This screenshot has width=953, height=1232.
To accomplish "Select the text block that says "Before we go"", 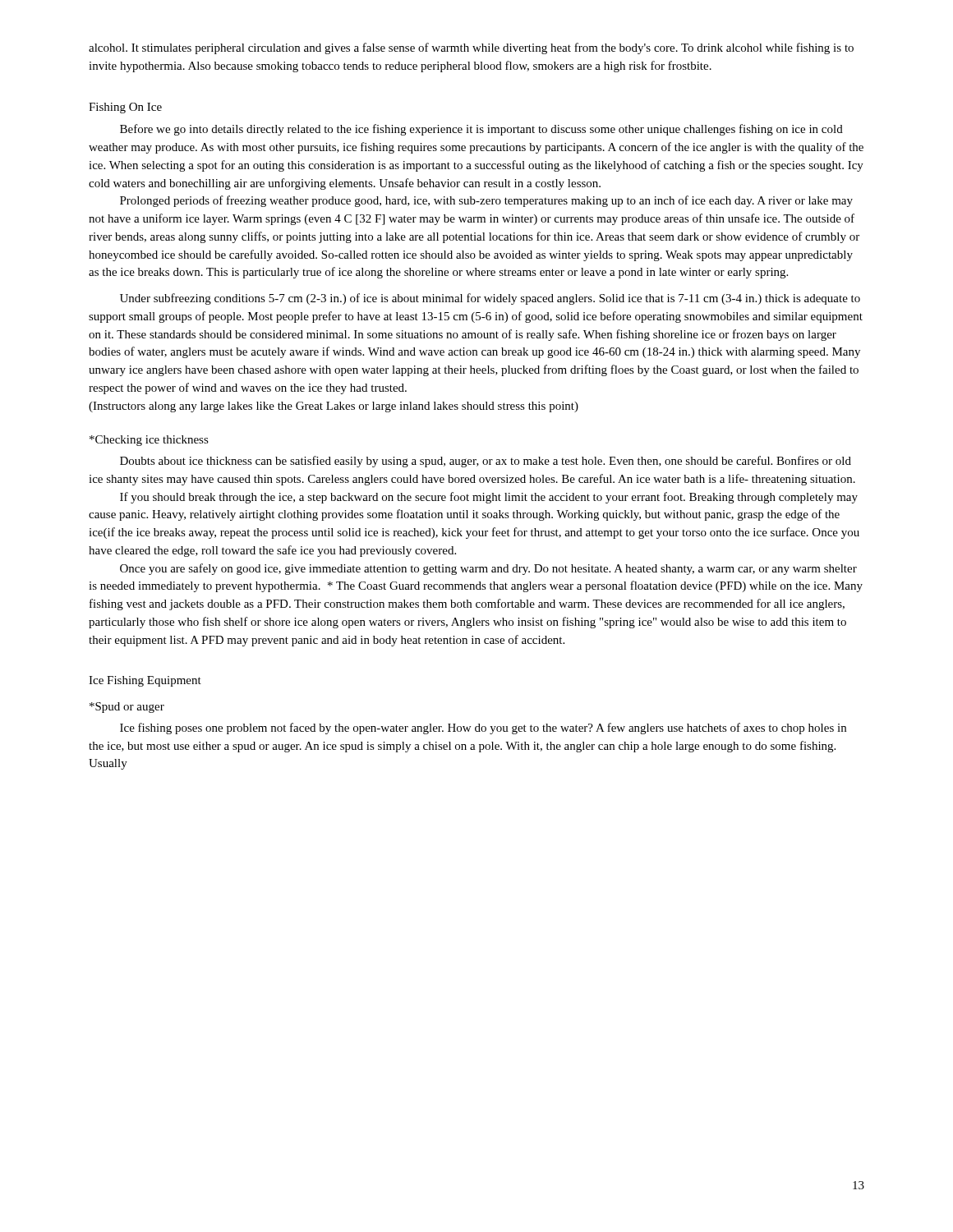I will pyautogui.click(x=476, y=201).
